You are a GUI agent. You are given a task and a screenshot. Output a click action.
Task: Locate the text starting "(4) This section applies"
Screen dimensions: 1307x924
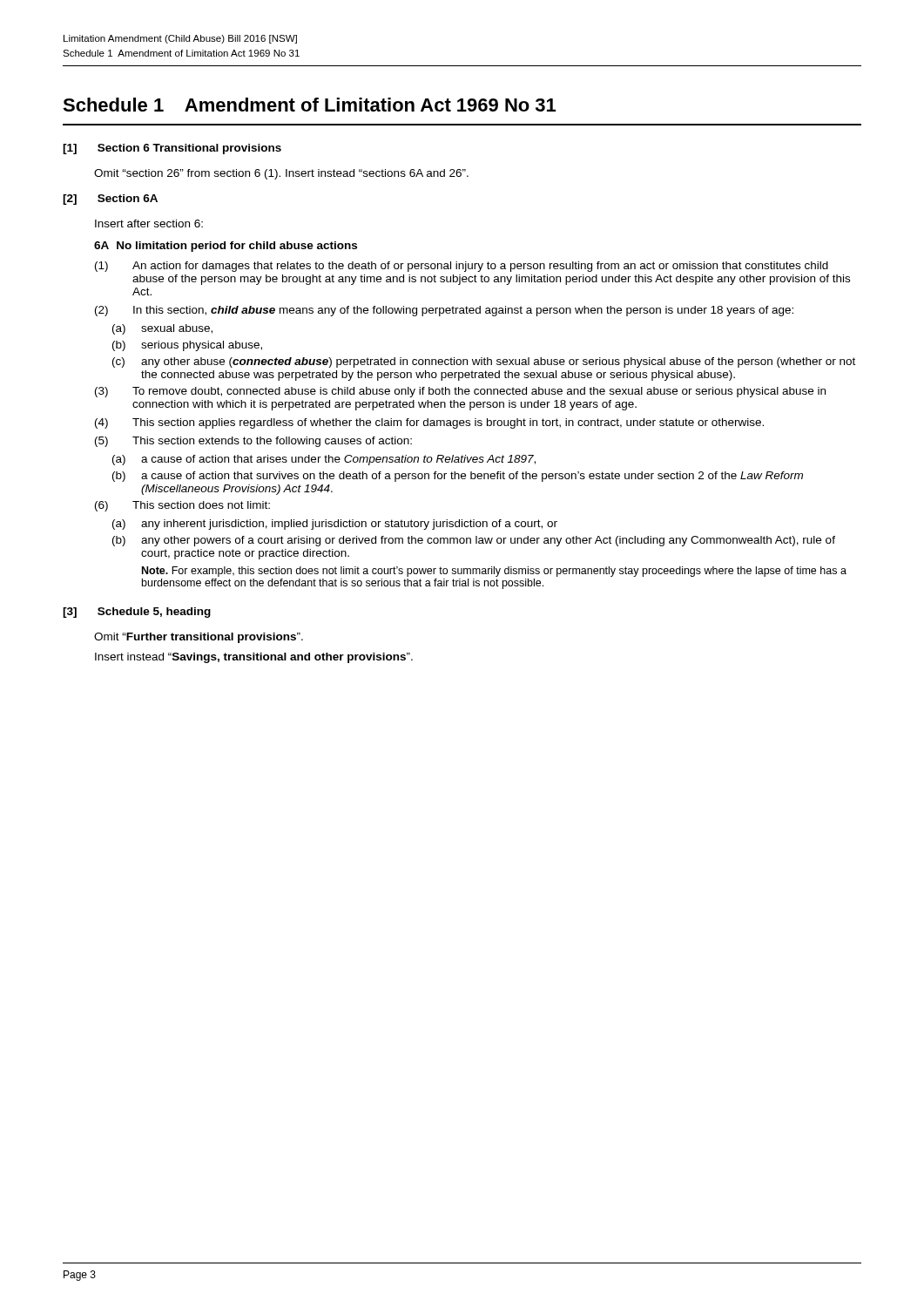[478, 422]
